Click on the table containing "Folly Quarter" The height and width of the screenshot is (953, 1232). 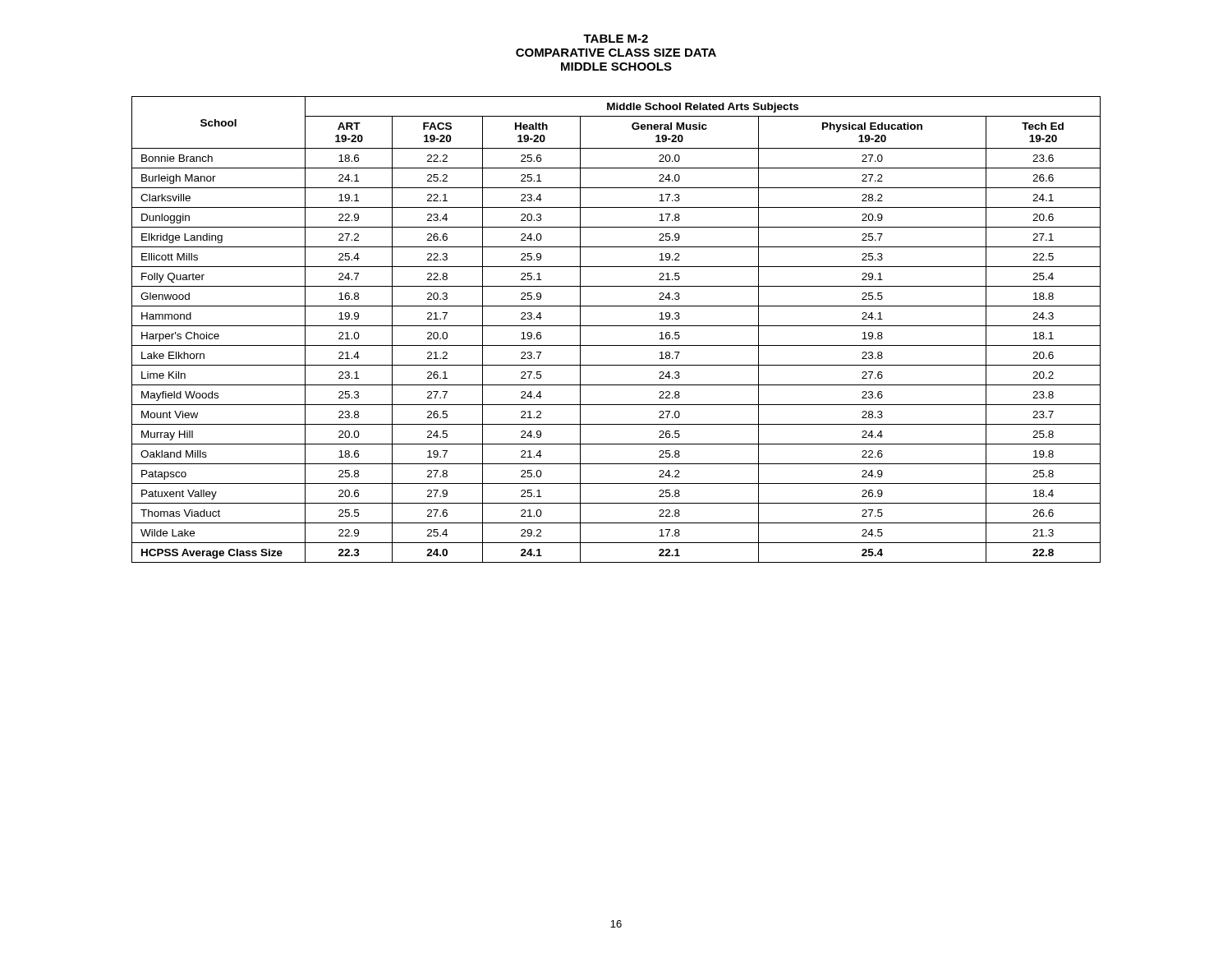[x=616, y=325]
